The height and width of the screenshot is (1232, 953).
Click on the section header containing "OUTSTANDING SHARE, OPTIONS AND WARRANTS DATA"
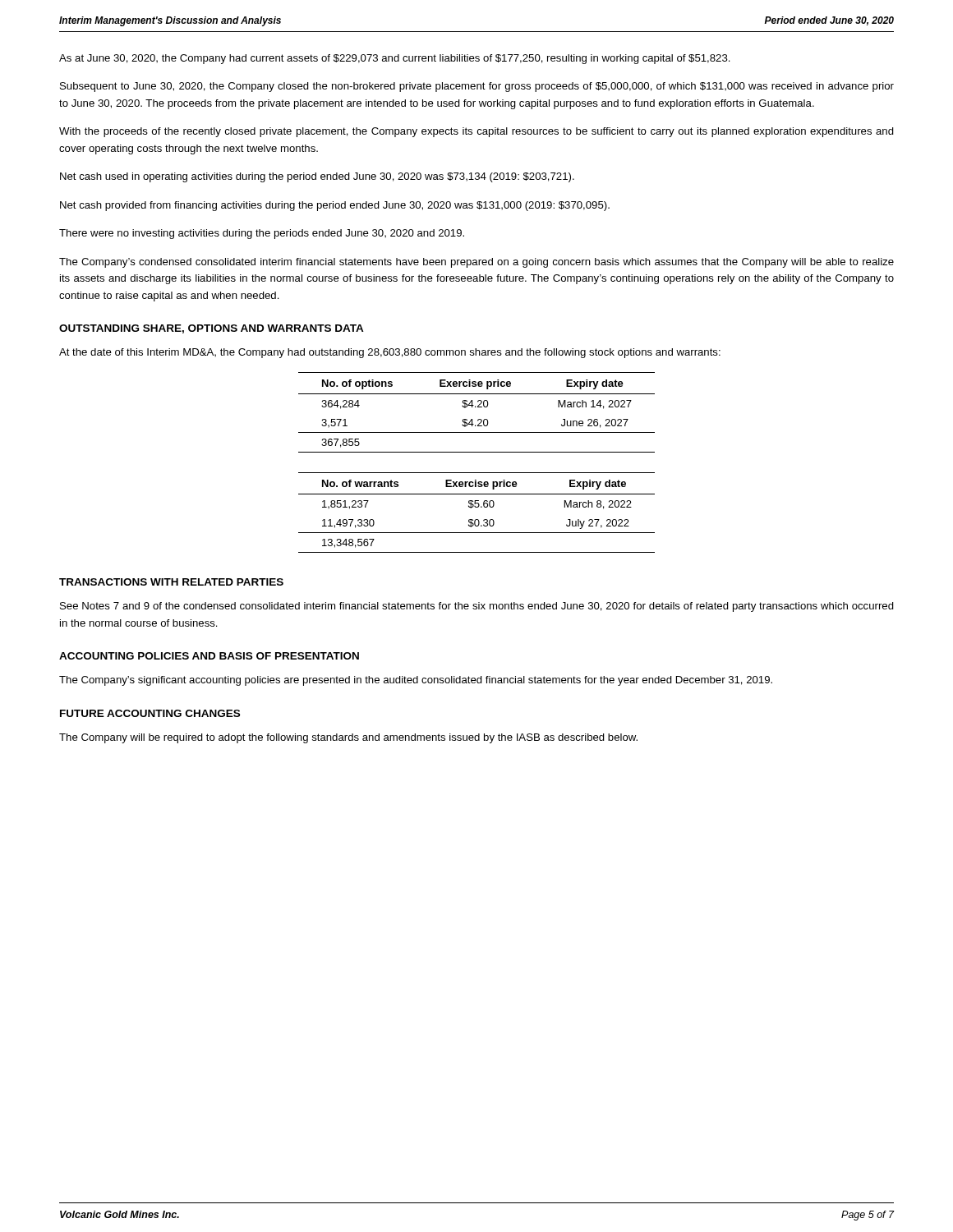pos(211,328)
